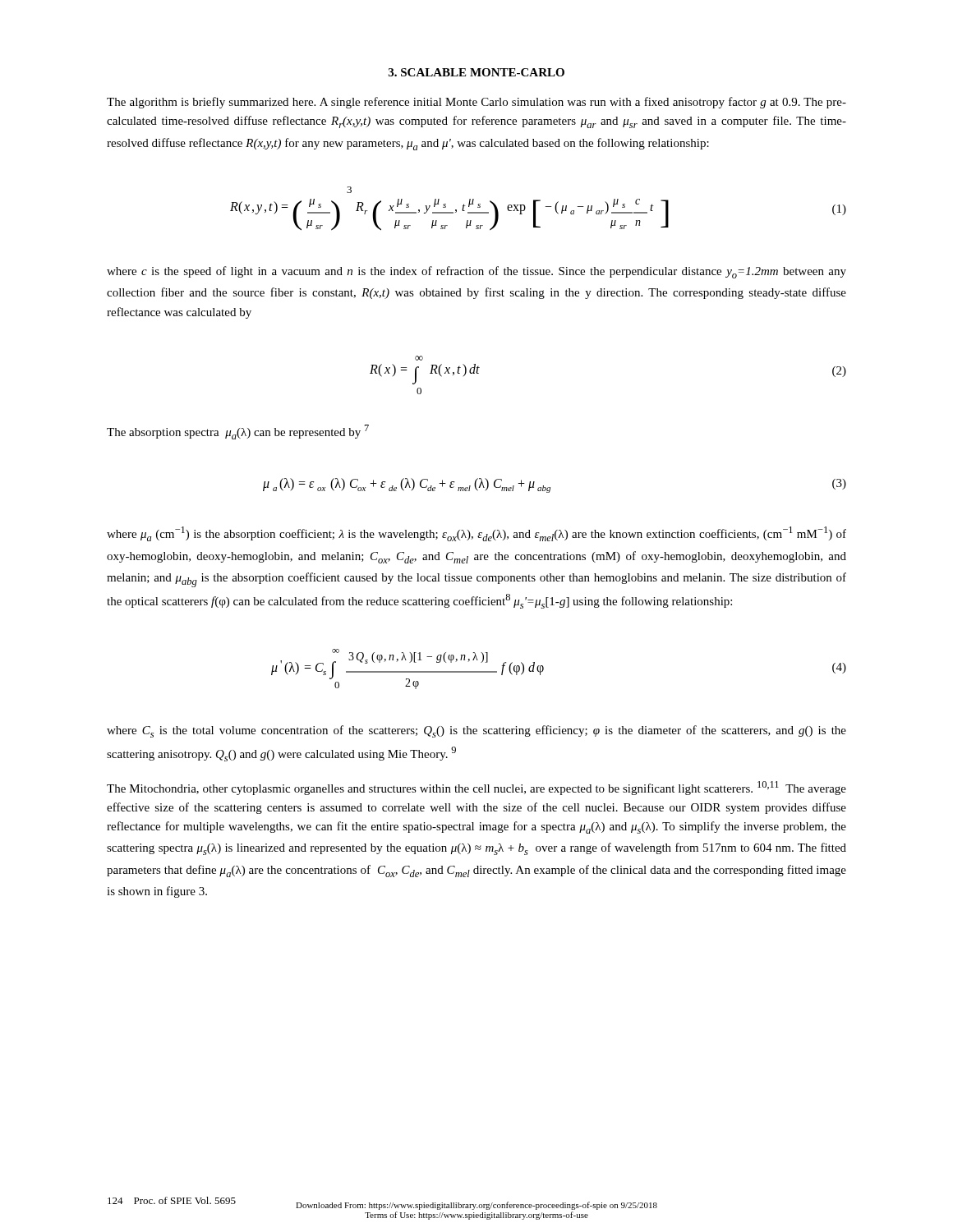Image resolution: width=953 pixels, height=1232 pixels.
Task: Where is the passage that starts "The Mitochondria, other cytoplasmic"?
Action: [476, 838]
